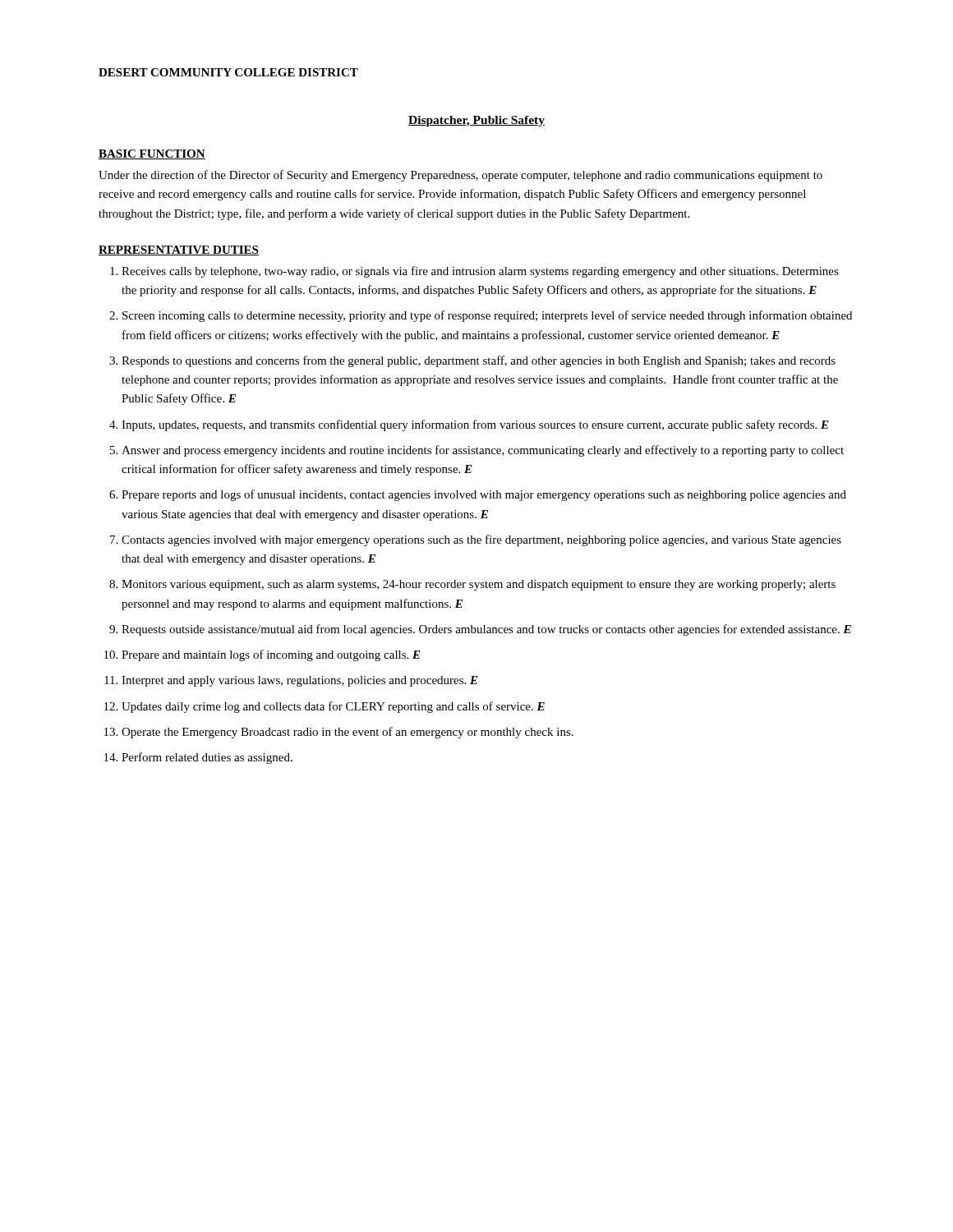Screen dimensions: 1232x953
Task: Click on the passage starting "Requests outside assistance/mutual aid from local"
Action: click(487, 629)
